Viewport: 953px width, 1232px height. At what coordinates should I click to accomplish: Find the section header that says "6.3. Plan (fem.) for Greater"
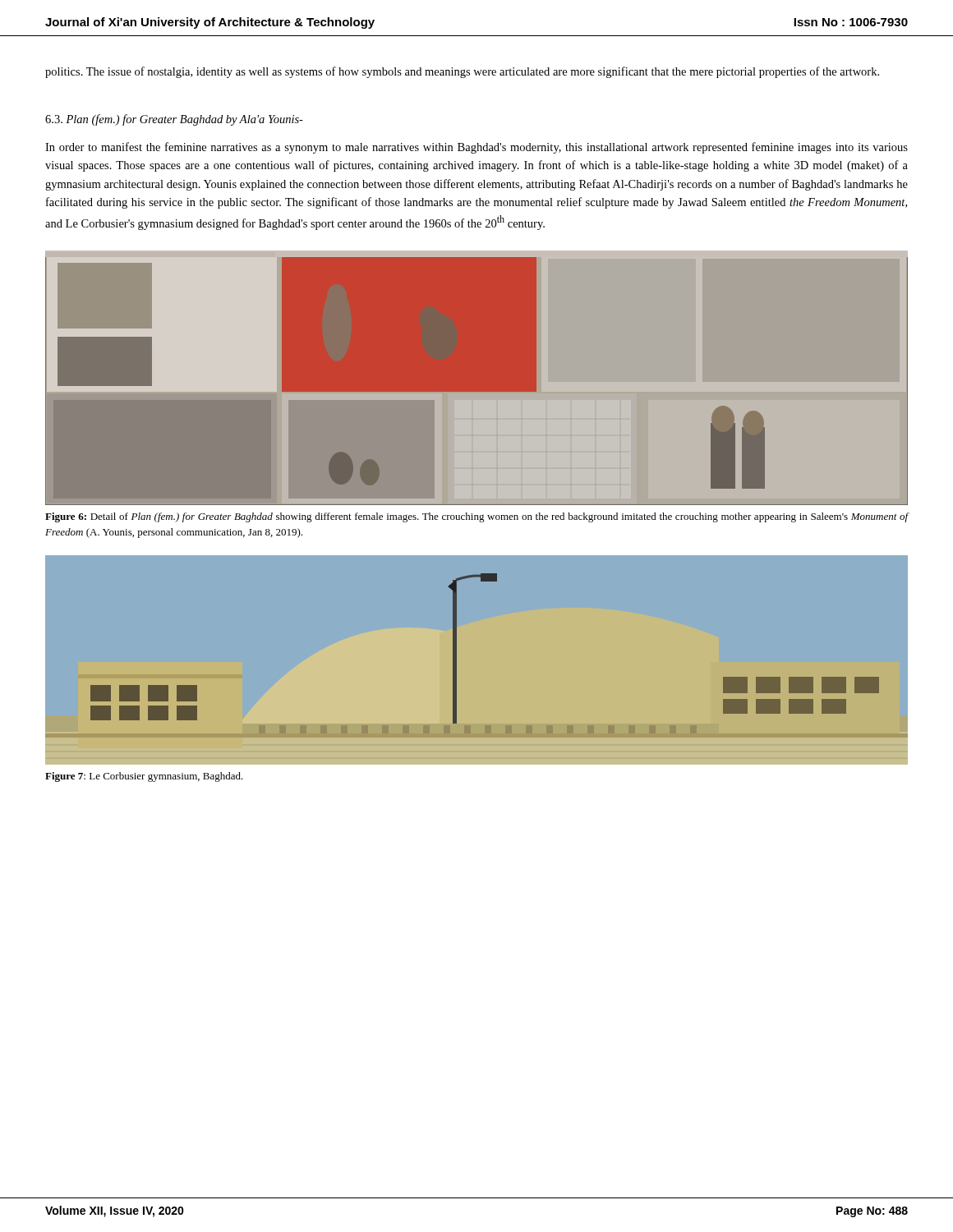174,119
